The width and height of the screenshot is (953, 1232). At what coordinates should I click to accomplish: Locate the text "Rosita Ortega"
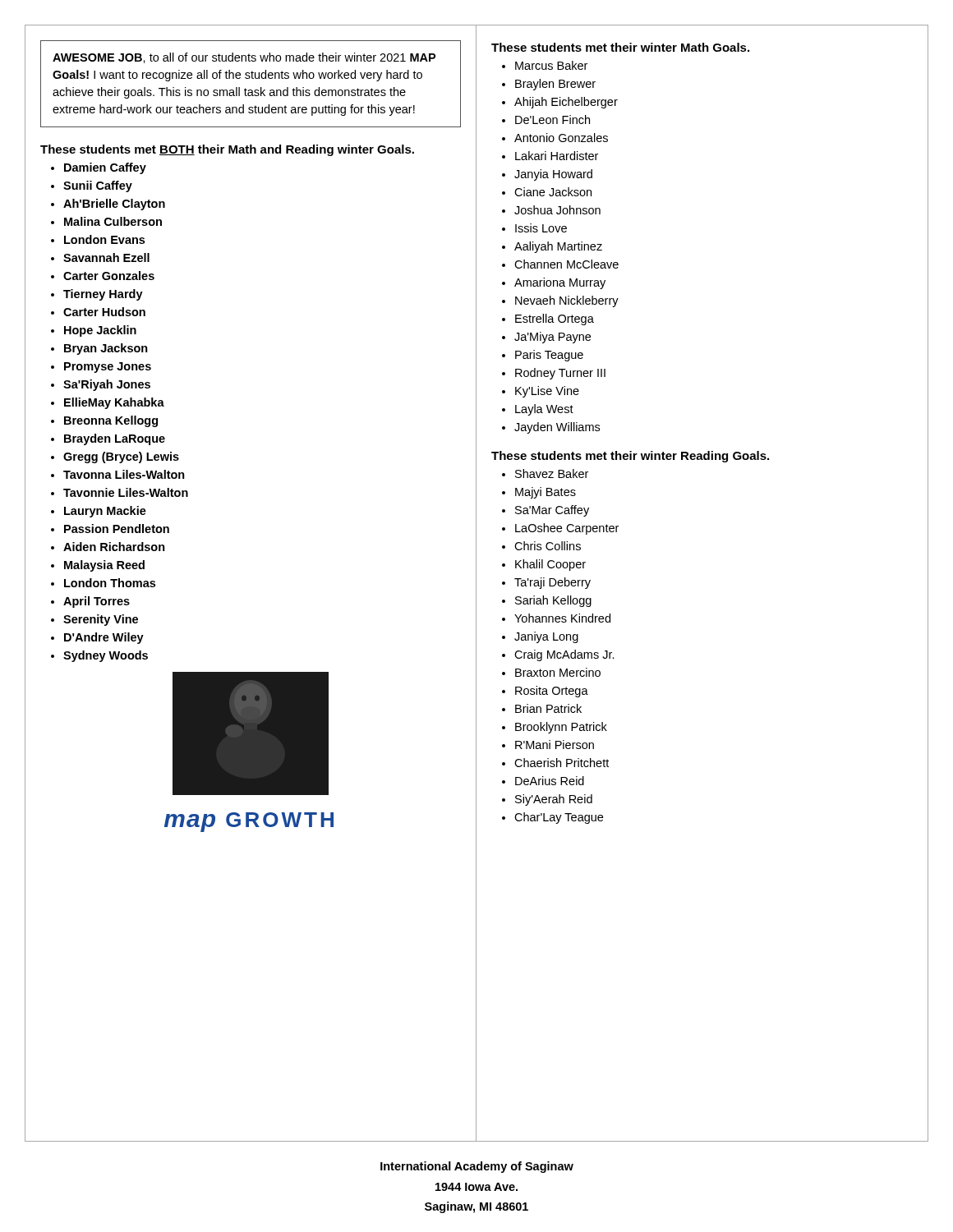coord(551,691)
